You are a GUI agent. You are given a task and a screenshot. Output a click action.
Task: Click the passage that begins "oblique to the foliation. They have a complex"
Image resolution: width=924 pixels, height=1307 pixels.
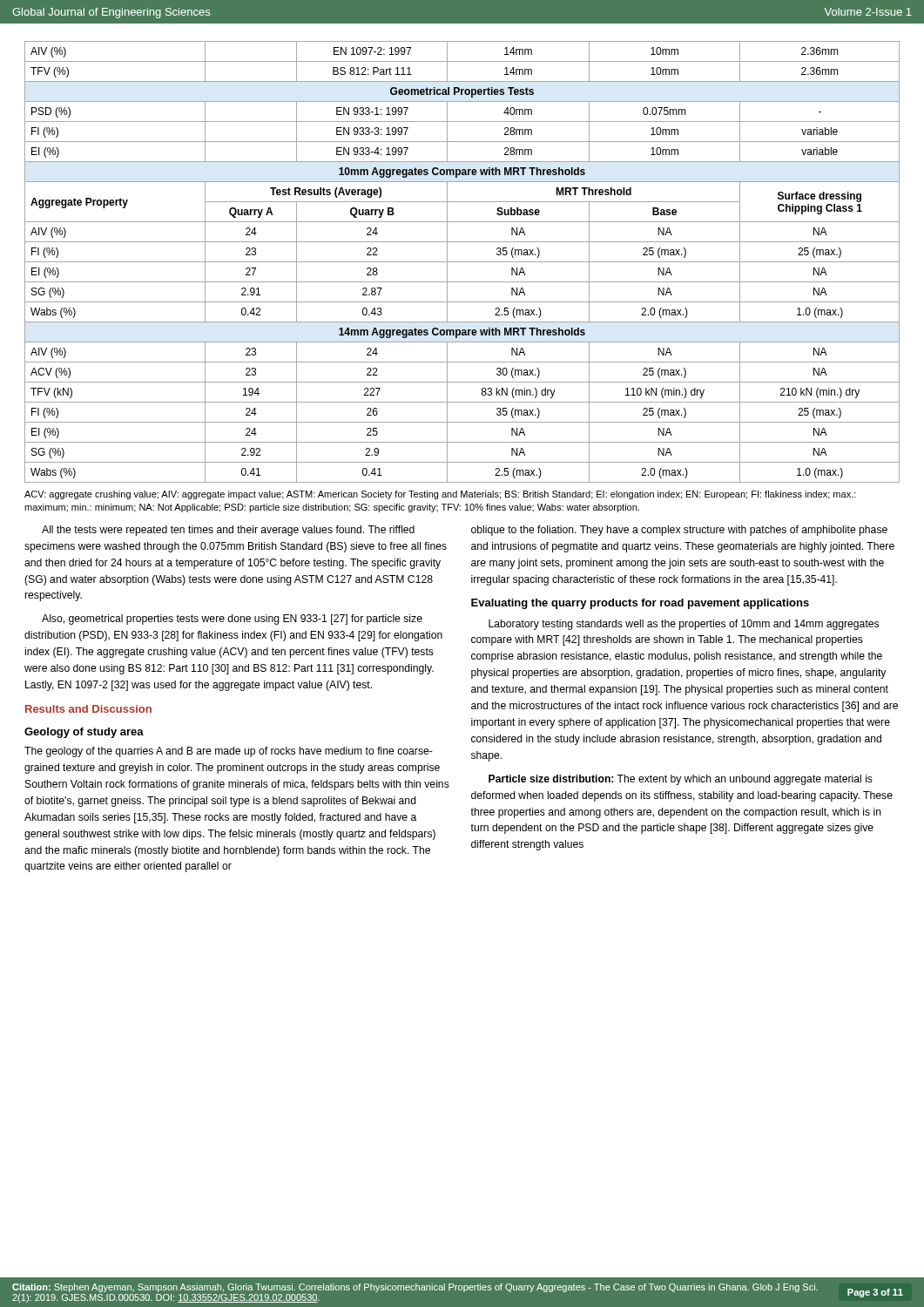point(685,555)
